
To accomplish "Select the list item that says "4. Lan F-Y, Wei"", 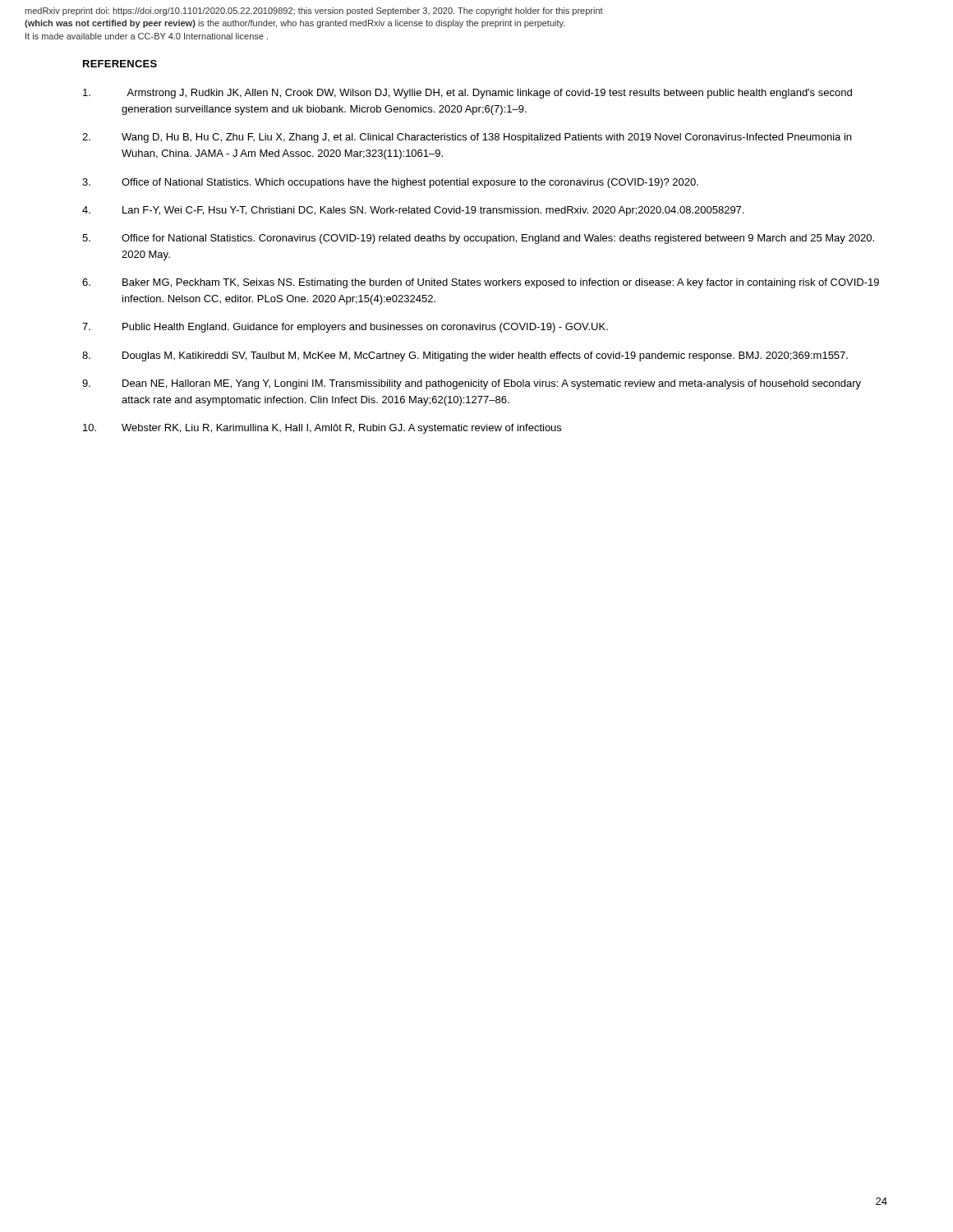I will [485, 210].
